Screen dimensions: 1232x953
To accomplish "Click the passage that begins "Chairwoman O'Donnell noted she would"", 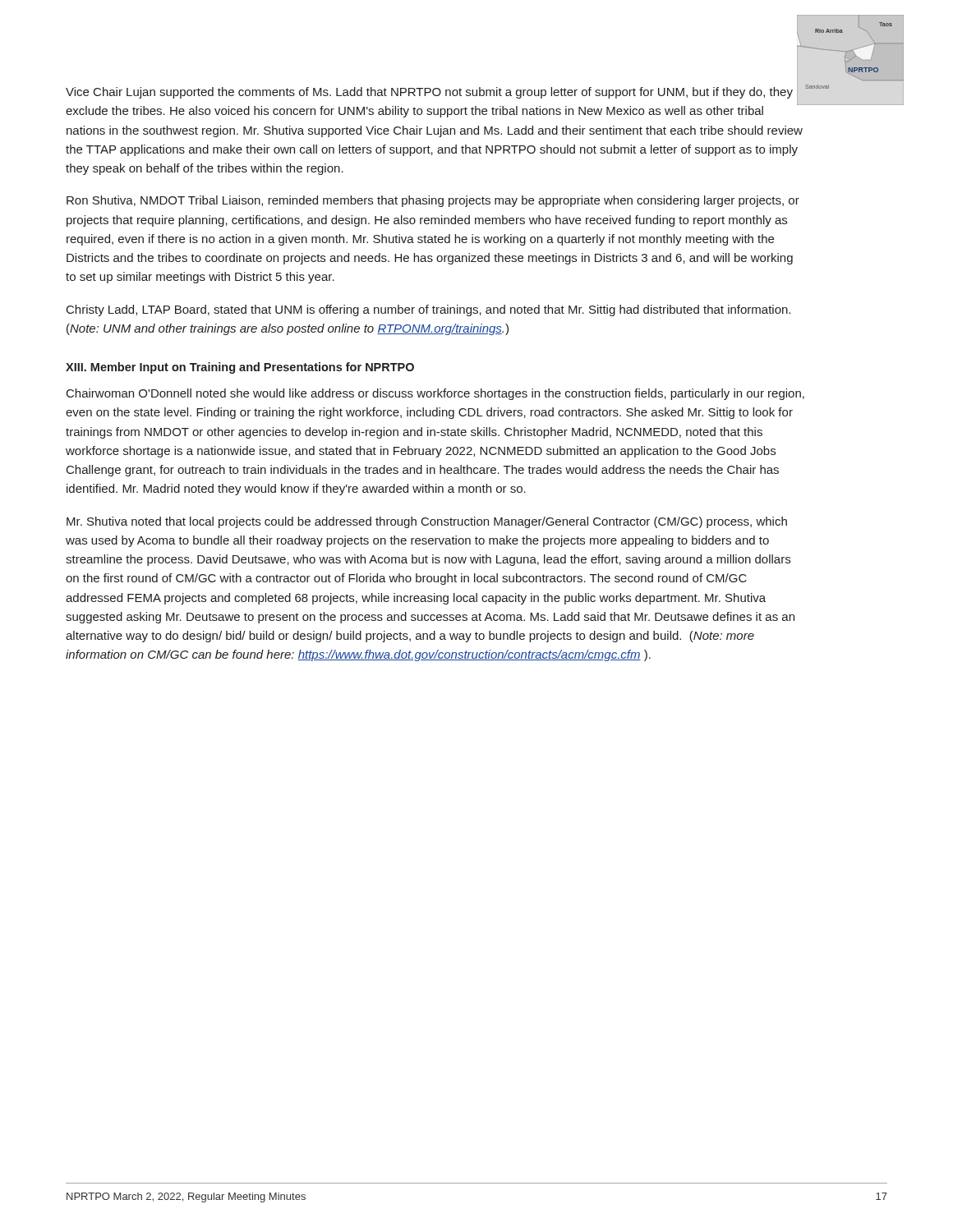I will [x=435, y=441].
